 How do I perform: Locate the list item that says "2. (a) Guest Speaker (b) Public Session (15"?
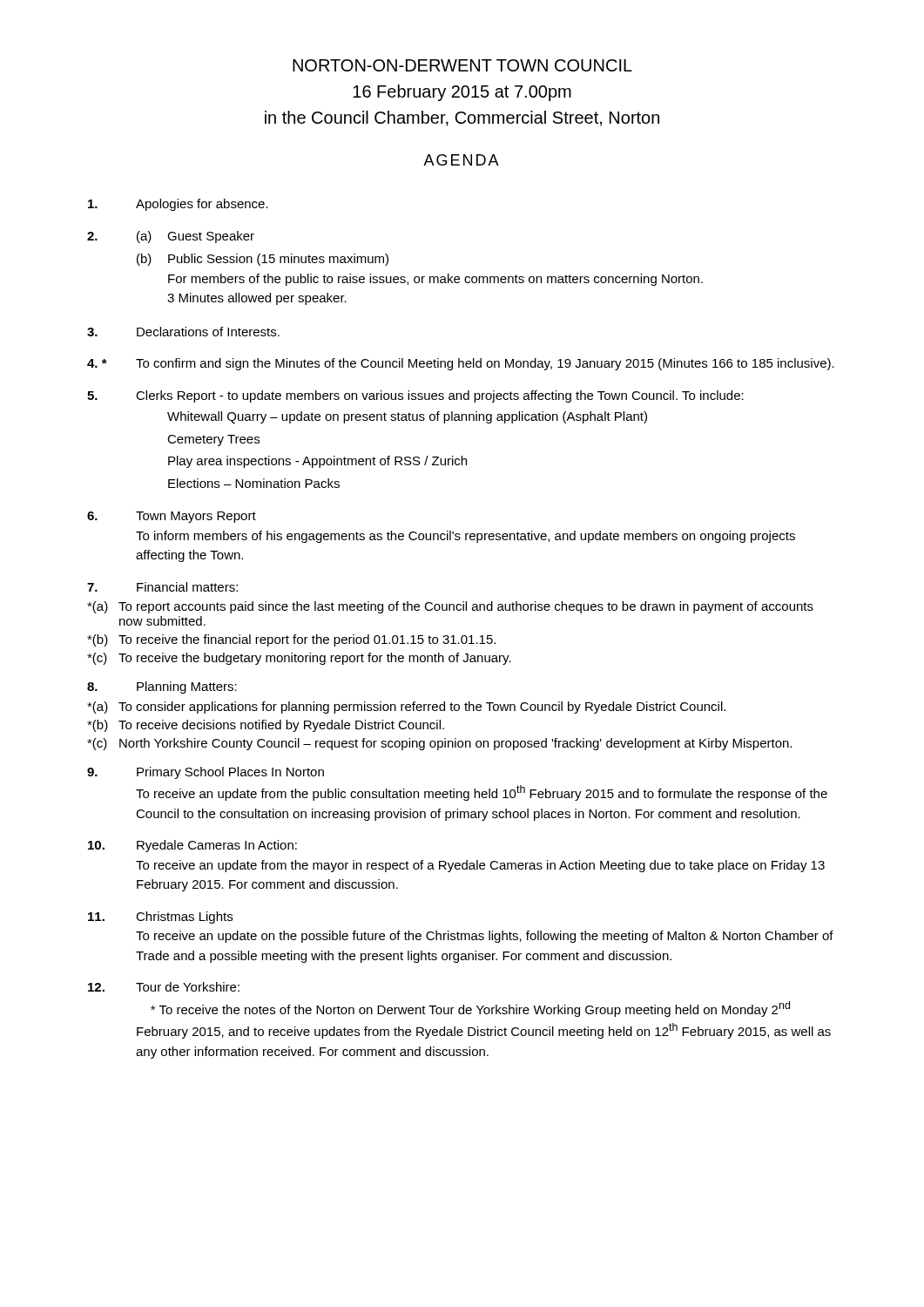click(462, 268)
